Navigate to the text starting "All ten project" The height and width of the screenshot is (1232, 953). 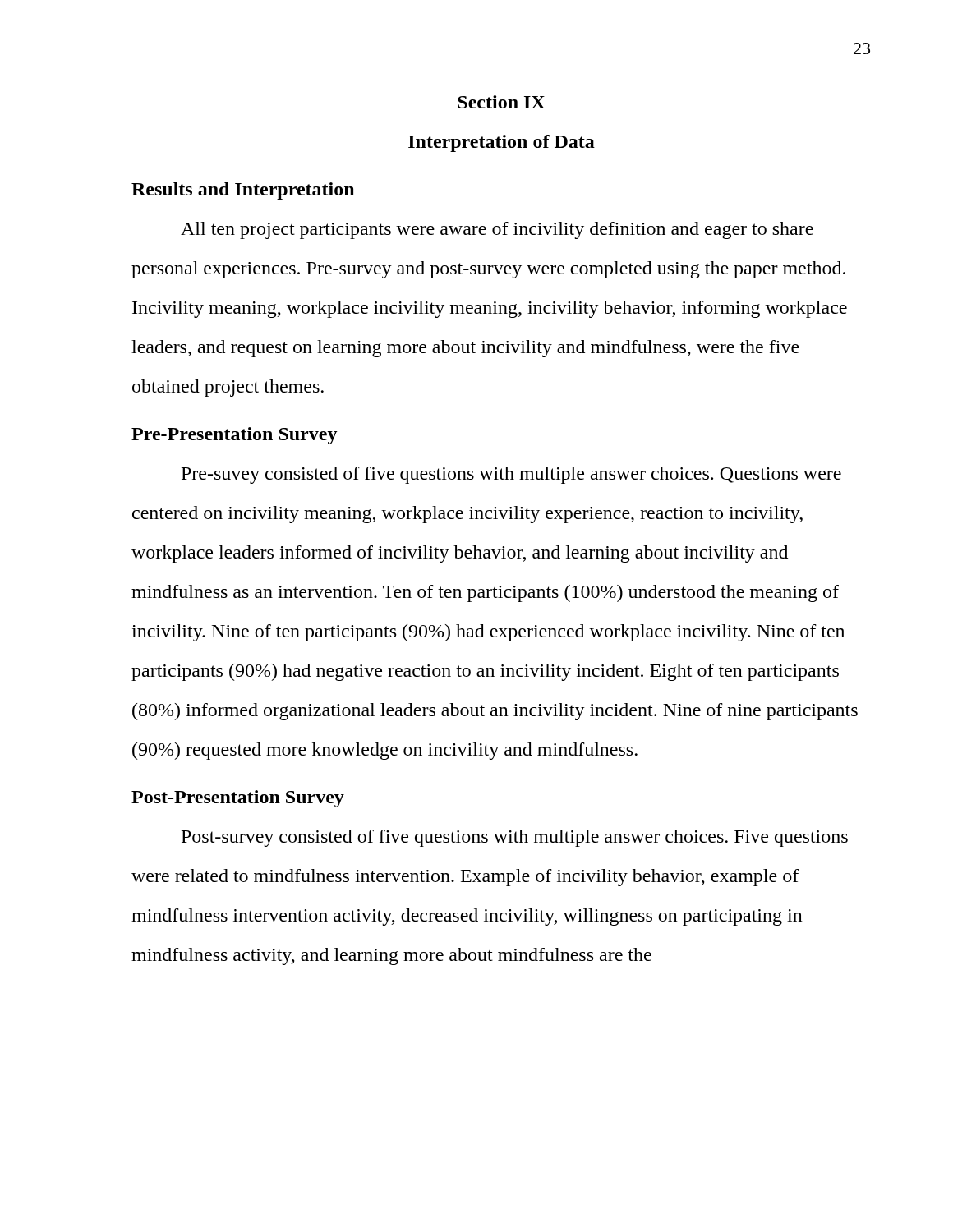501,307
